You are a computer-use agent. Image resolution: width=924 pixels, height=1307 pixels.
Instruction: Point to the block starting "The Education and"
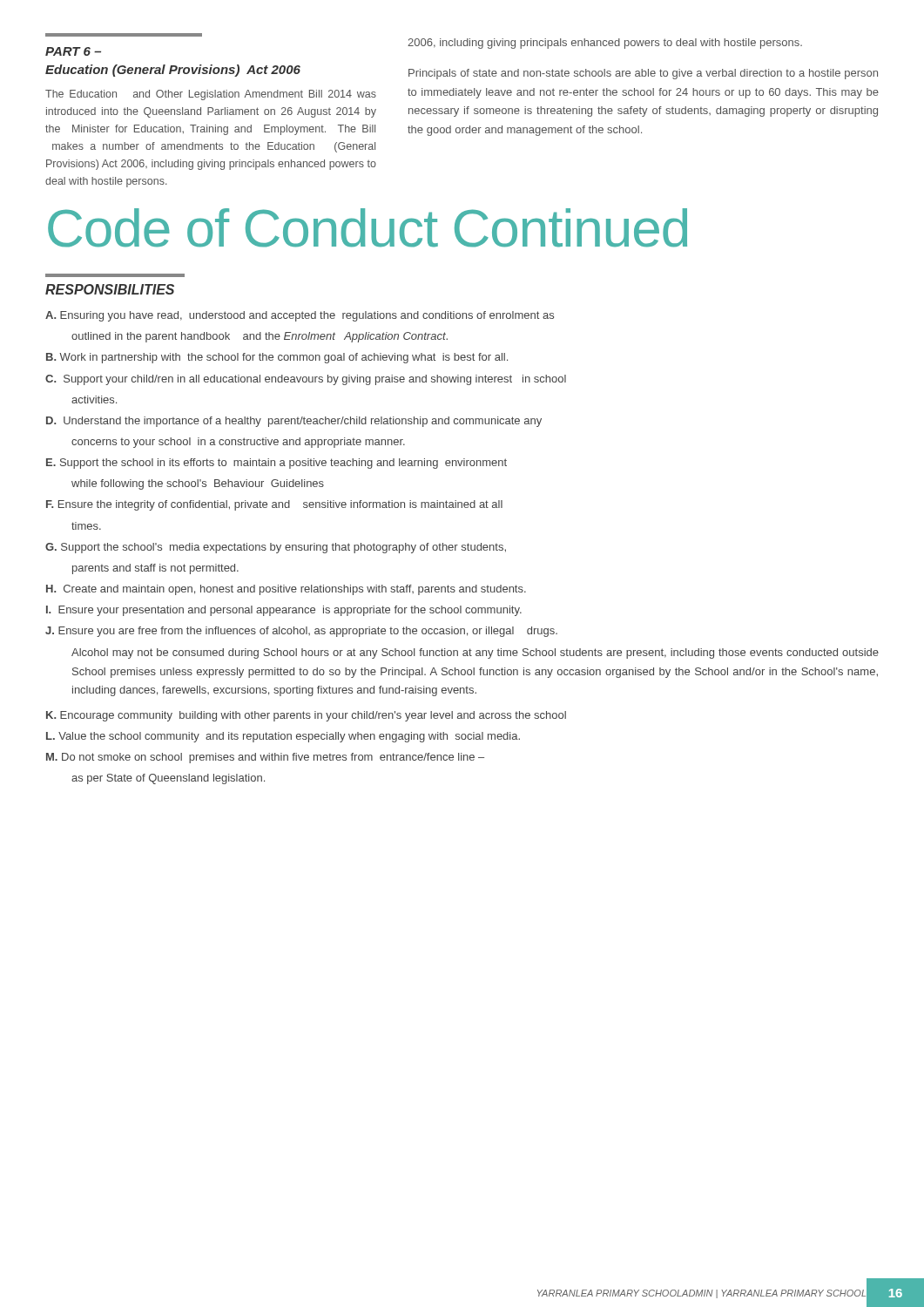pos(211,138)
